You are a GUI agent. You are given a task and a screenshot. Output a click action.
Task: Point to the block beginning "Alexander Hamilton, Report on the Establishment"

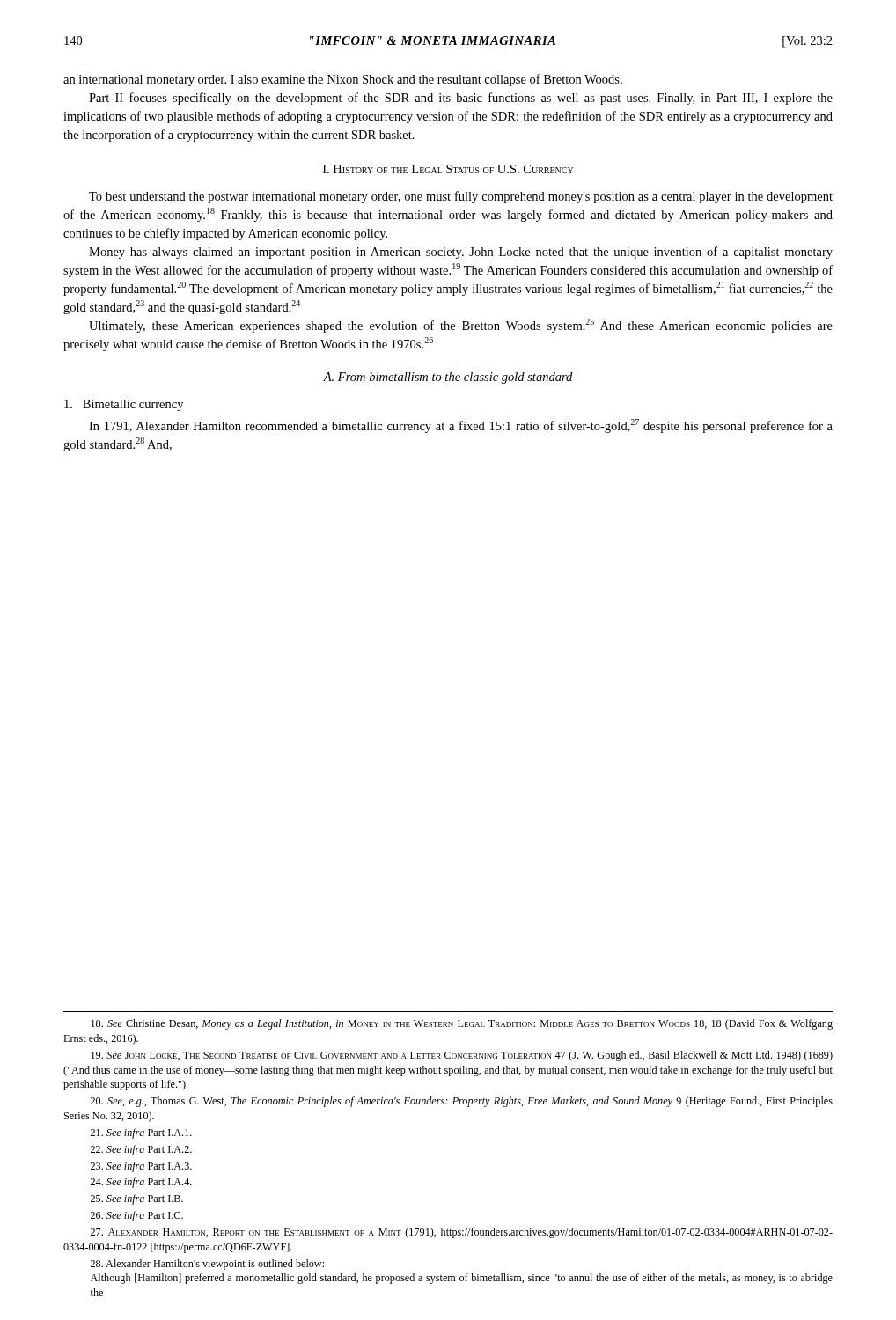448,1240
